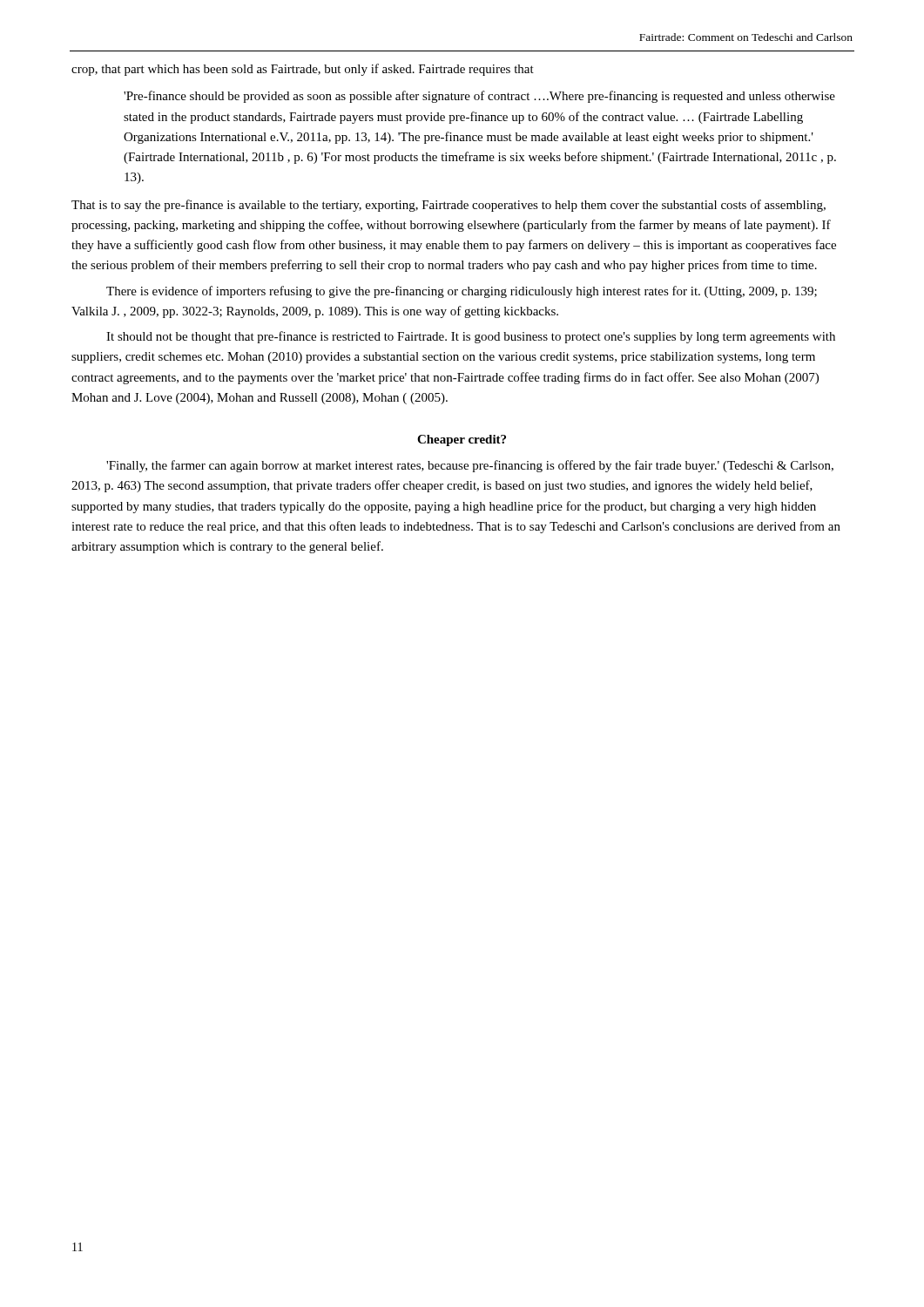
Task: Find the text block that reads "'Pre-finance should be provided as soon as possible"
Action: point(480,137)
